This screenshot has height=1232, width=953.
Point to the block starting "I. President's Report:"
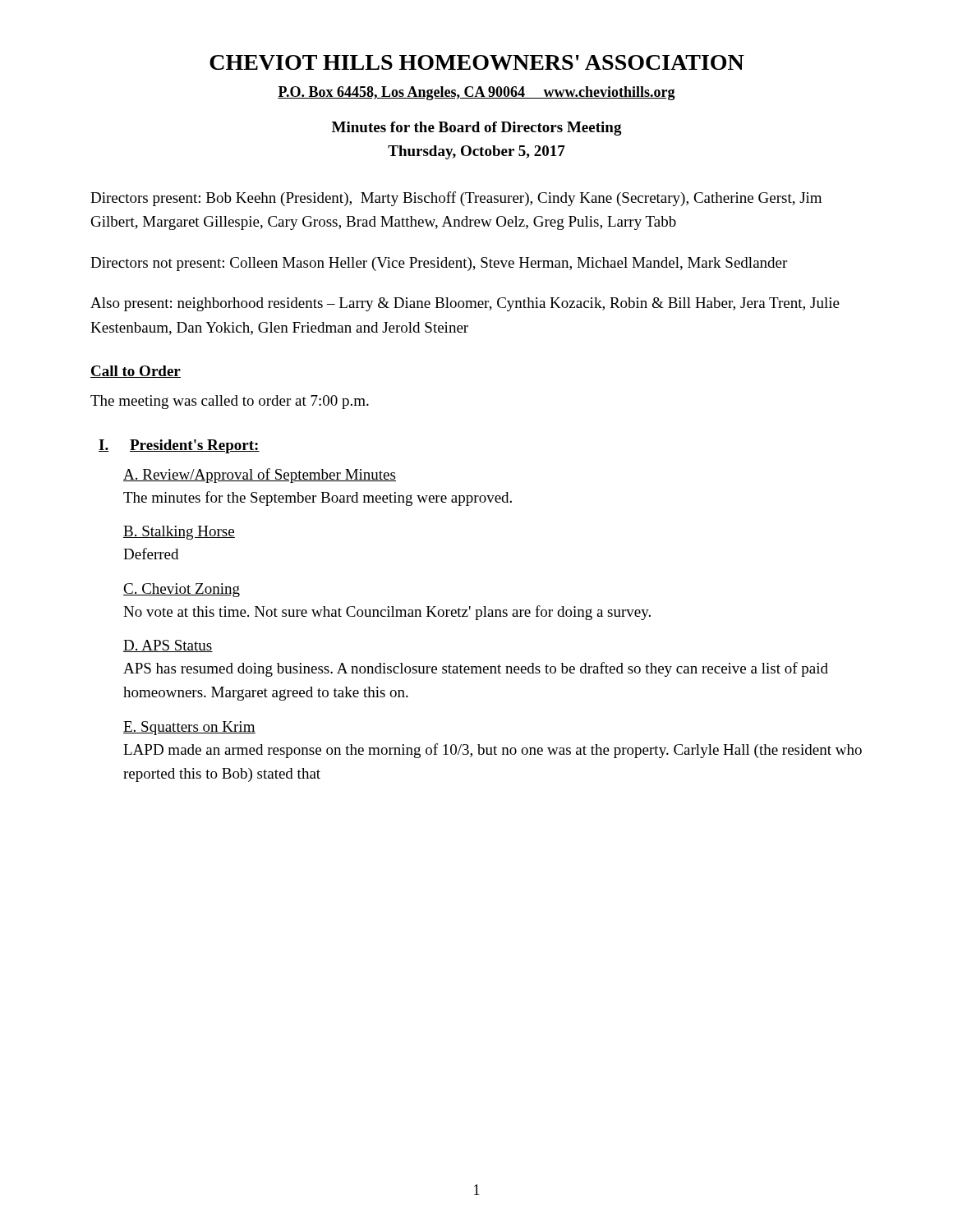coord(179,446)
